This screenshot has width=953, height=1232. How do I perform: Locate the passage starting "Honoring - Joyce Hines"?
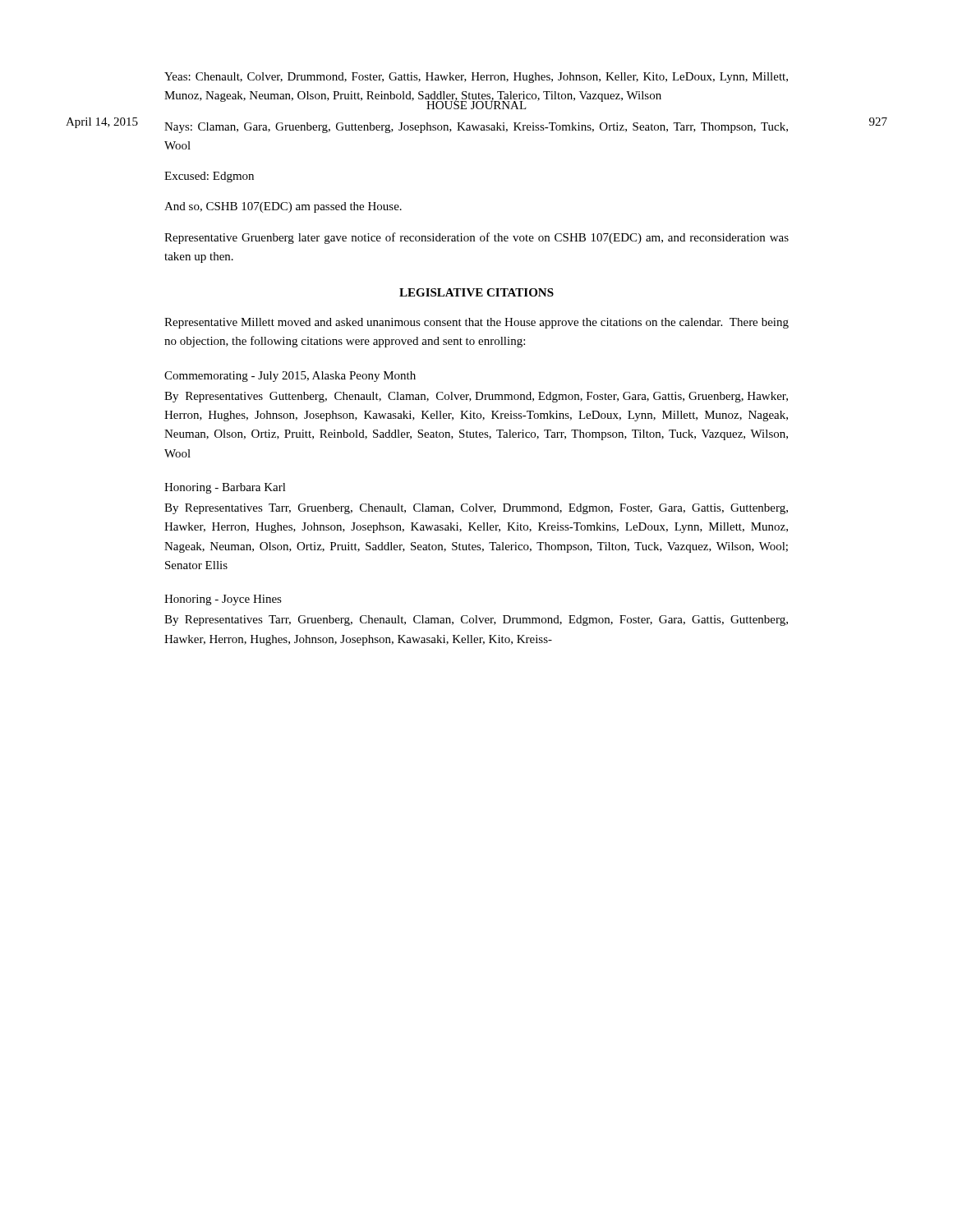click(x=223, y=599)
